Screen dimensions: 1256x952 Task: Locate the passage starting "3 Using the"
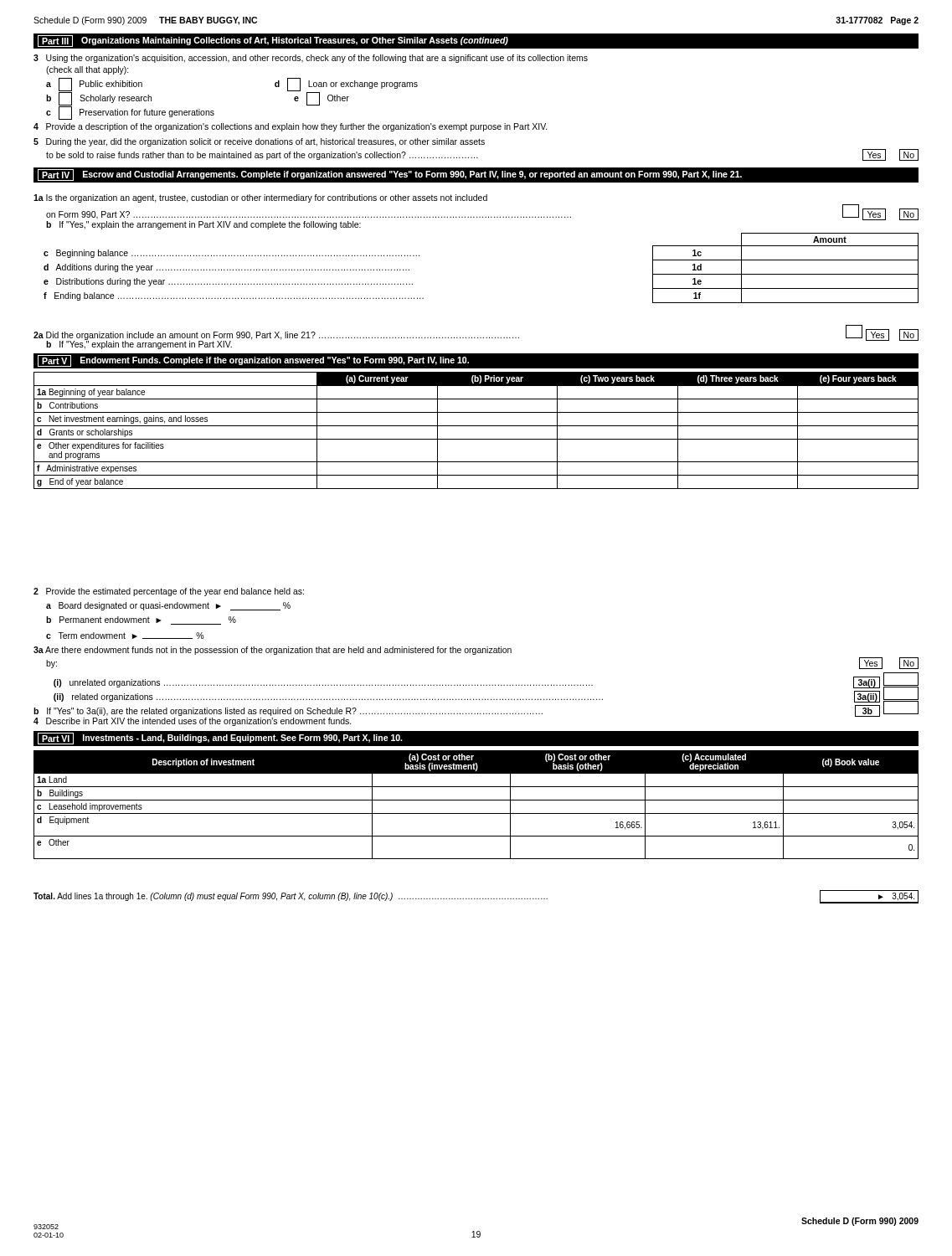tap(311, 58)
